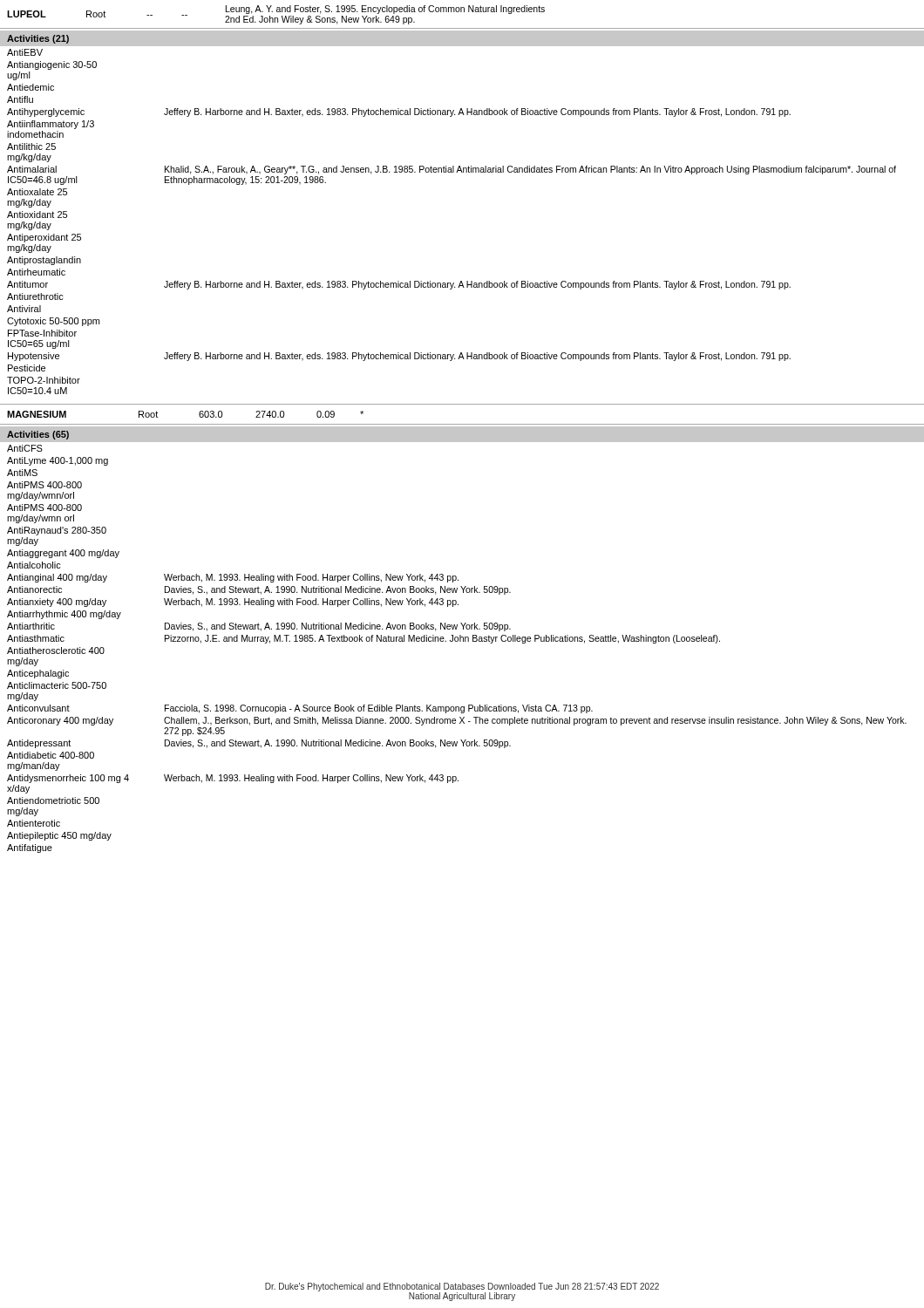Image resolution: width=924 pixels, height=1308 pixels.
Task: Point to "Antiarrhythmic 400 mg/day"
Action: pos(462,614)
